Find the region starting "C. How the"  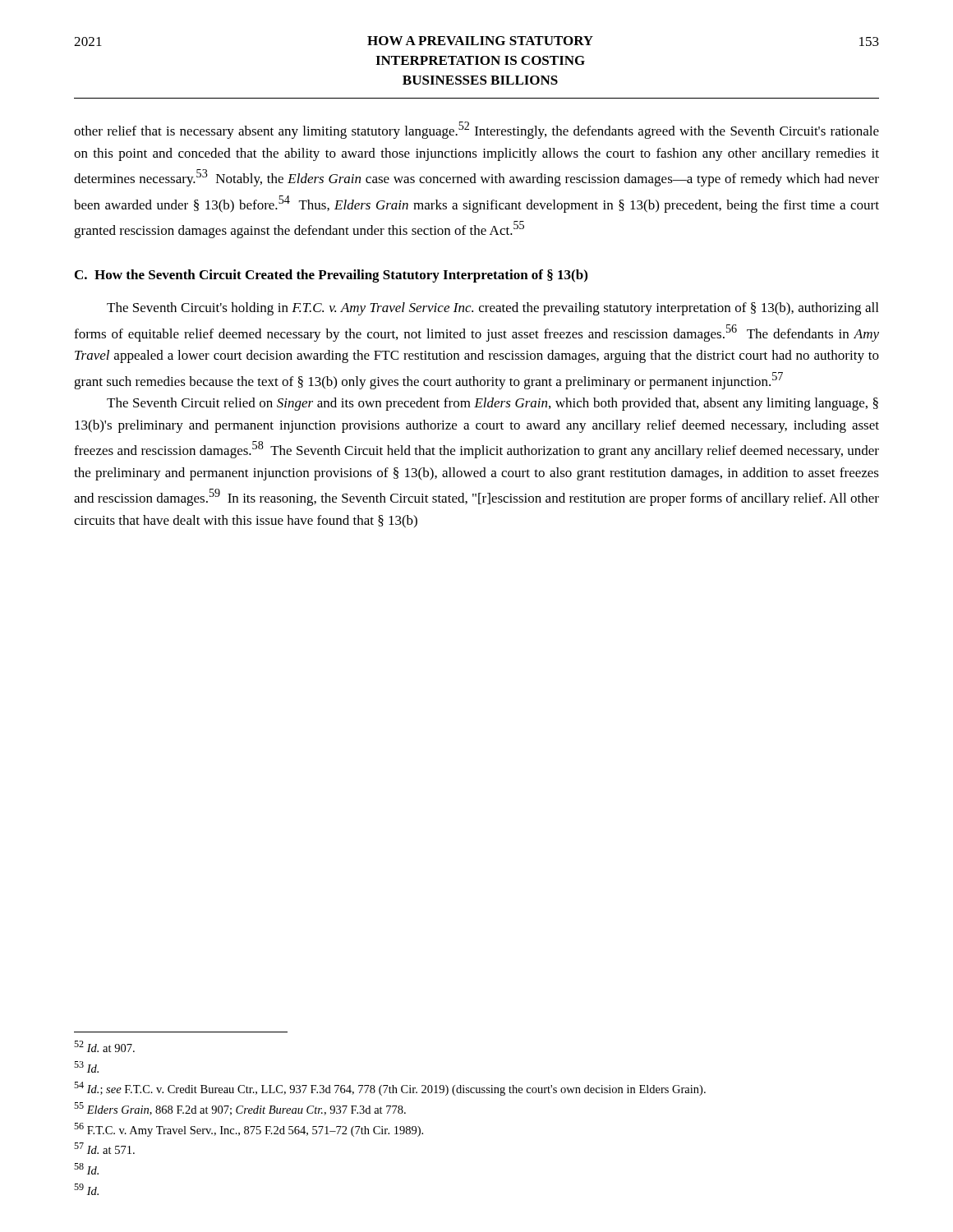[x=476, y=275]
